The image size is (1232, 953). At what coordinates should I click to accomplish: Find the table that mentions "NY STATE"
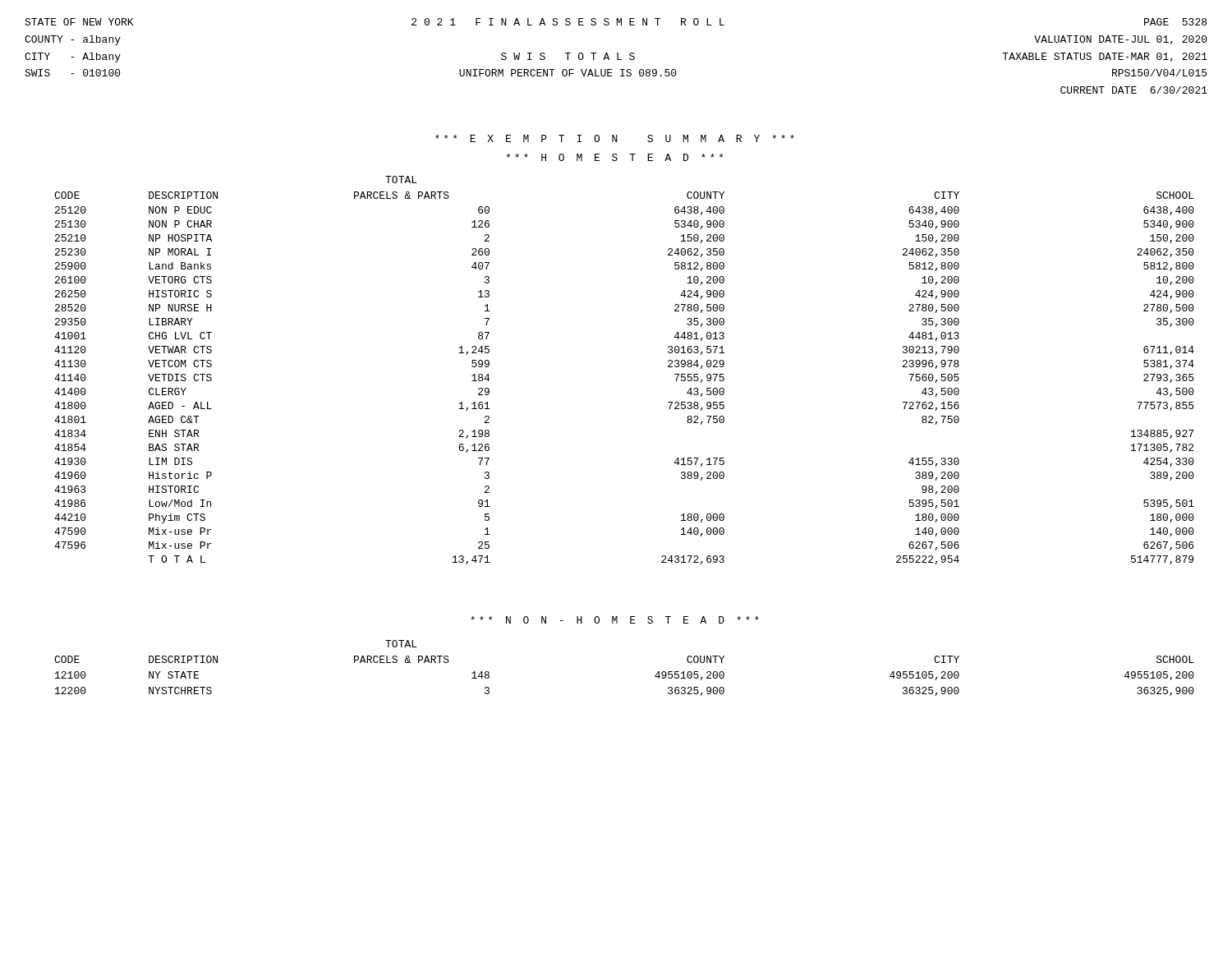pyautogui.click(x=624, y=668)
